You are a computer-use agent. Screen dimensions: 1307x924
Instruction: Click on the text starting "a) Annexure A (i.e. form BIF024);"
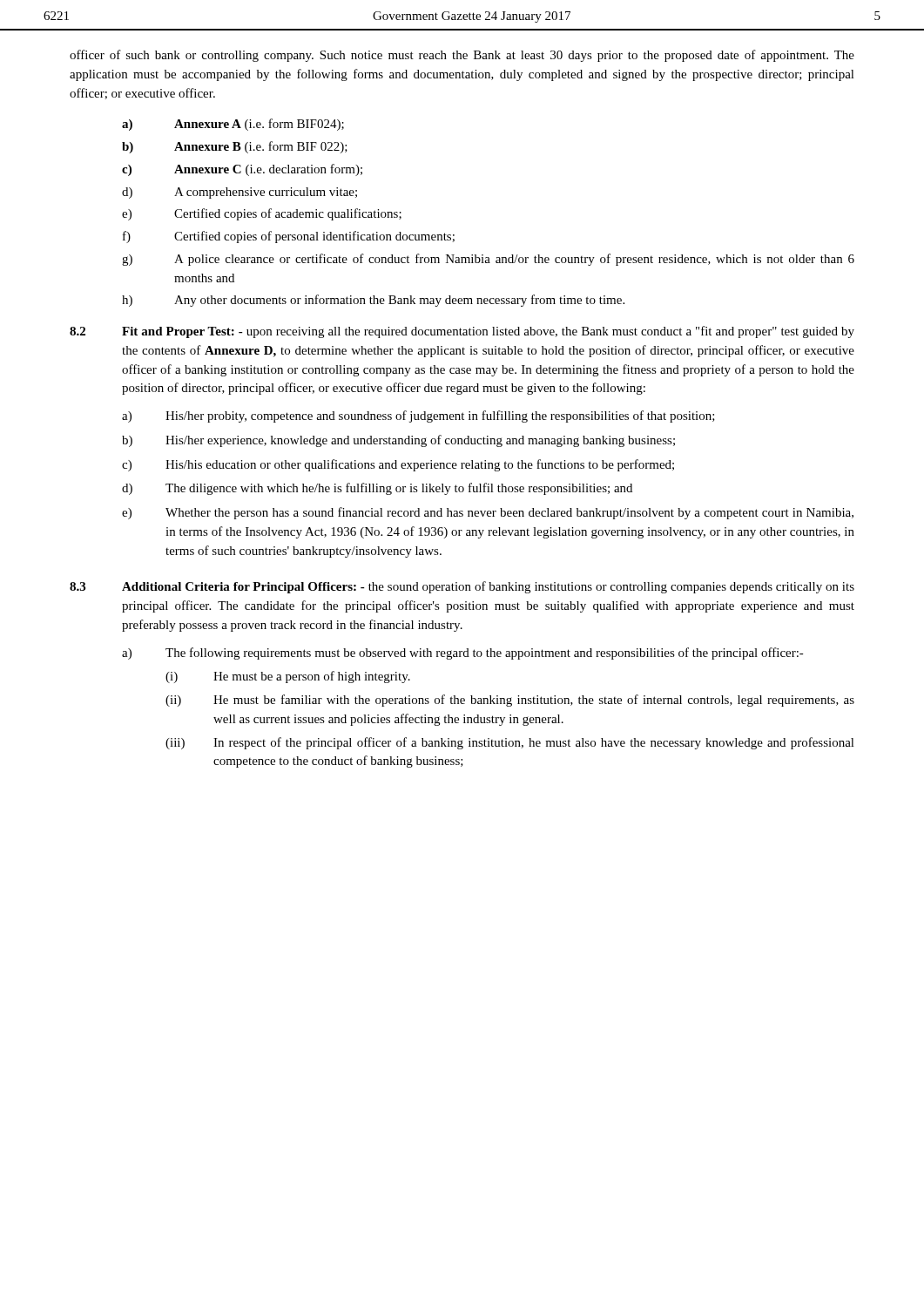[x=233, y=125]
